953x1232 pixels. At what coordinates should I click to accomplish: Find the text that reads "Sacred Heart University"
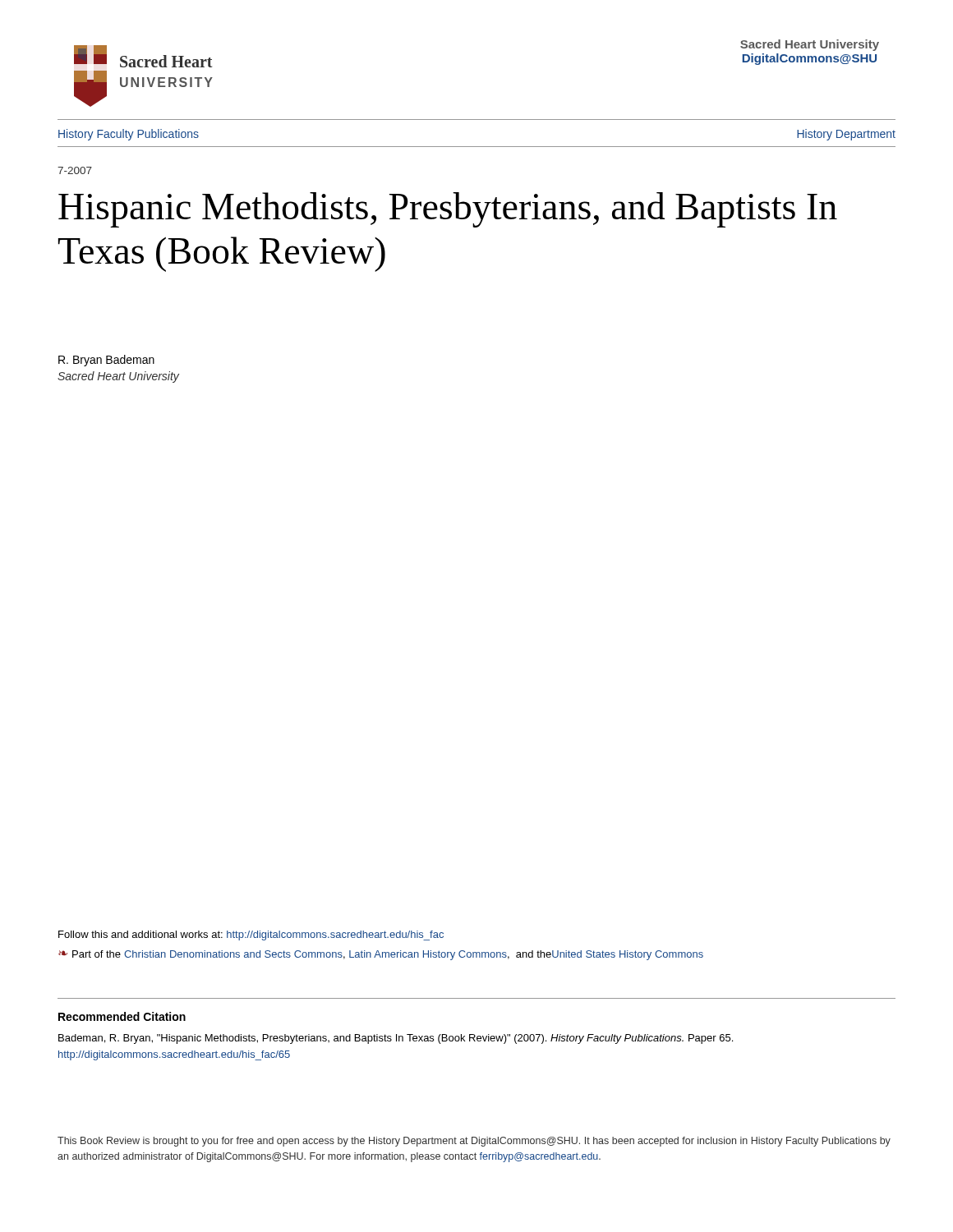click(x=118, y=376)
